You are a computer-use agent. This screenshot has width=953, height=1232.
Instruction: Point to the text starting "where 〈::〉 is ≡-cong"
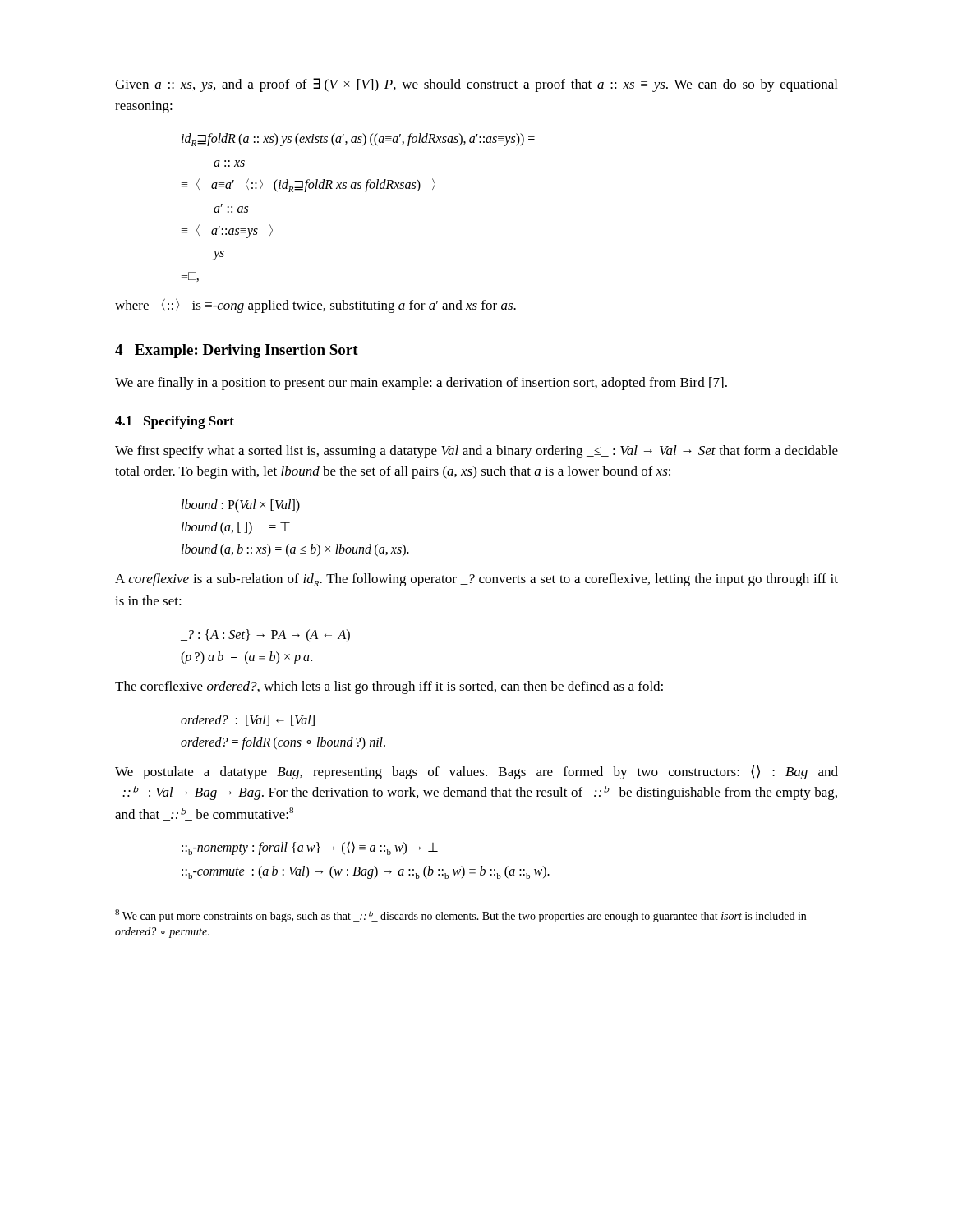click(x=316, y=305)
